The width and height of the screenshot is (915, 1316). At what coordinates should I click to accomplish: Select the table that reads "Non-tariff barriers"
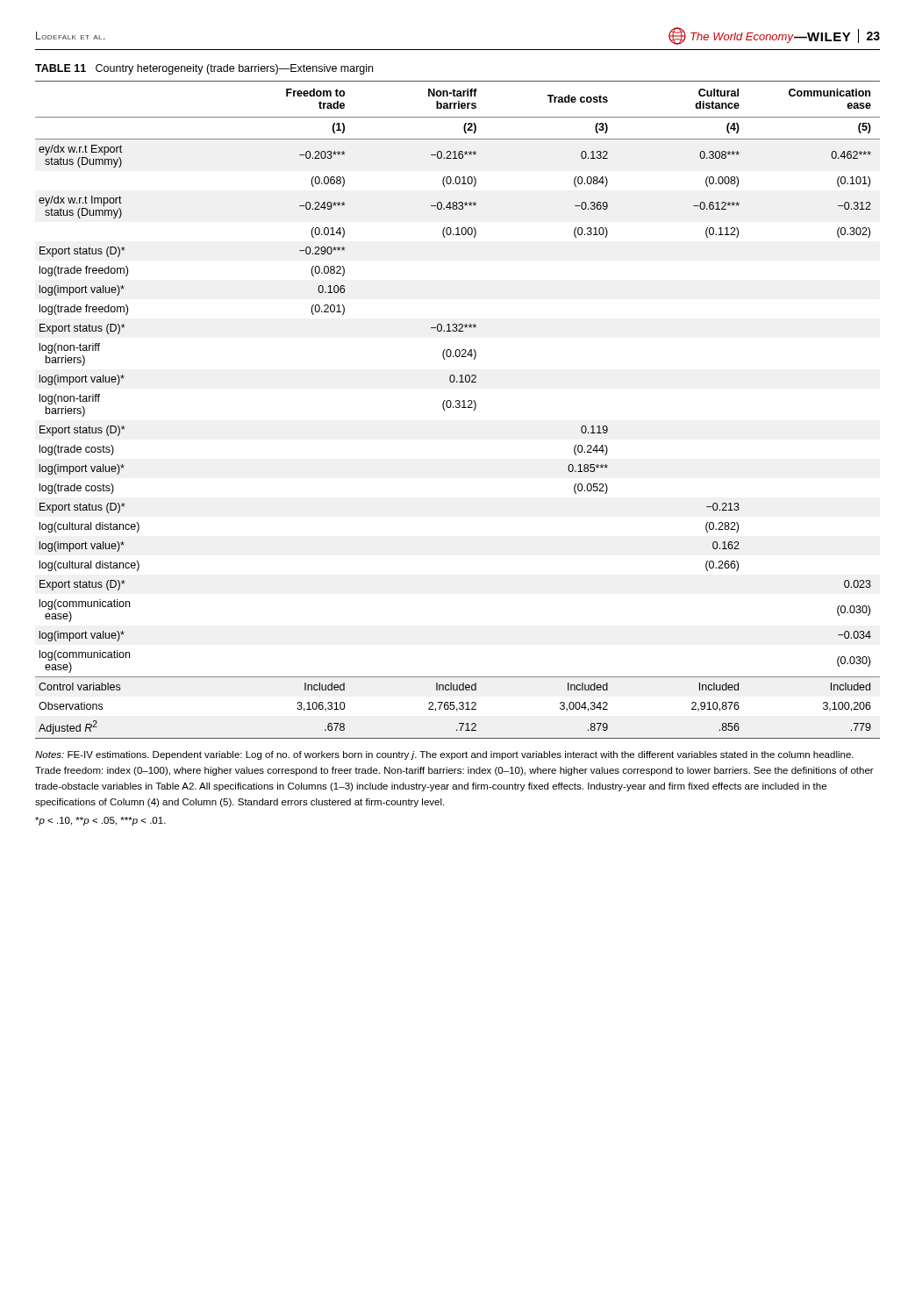458,410
